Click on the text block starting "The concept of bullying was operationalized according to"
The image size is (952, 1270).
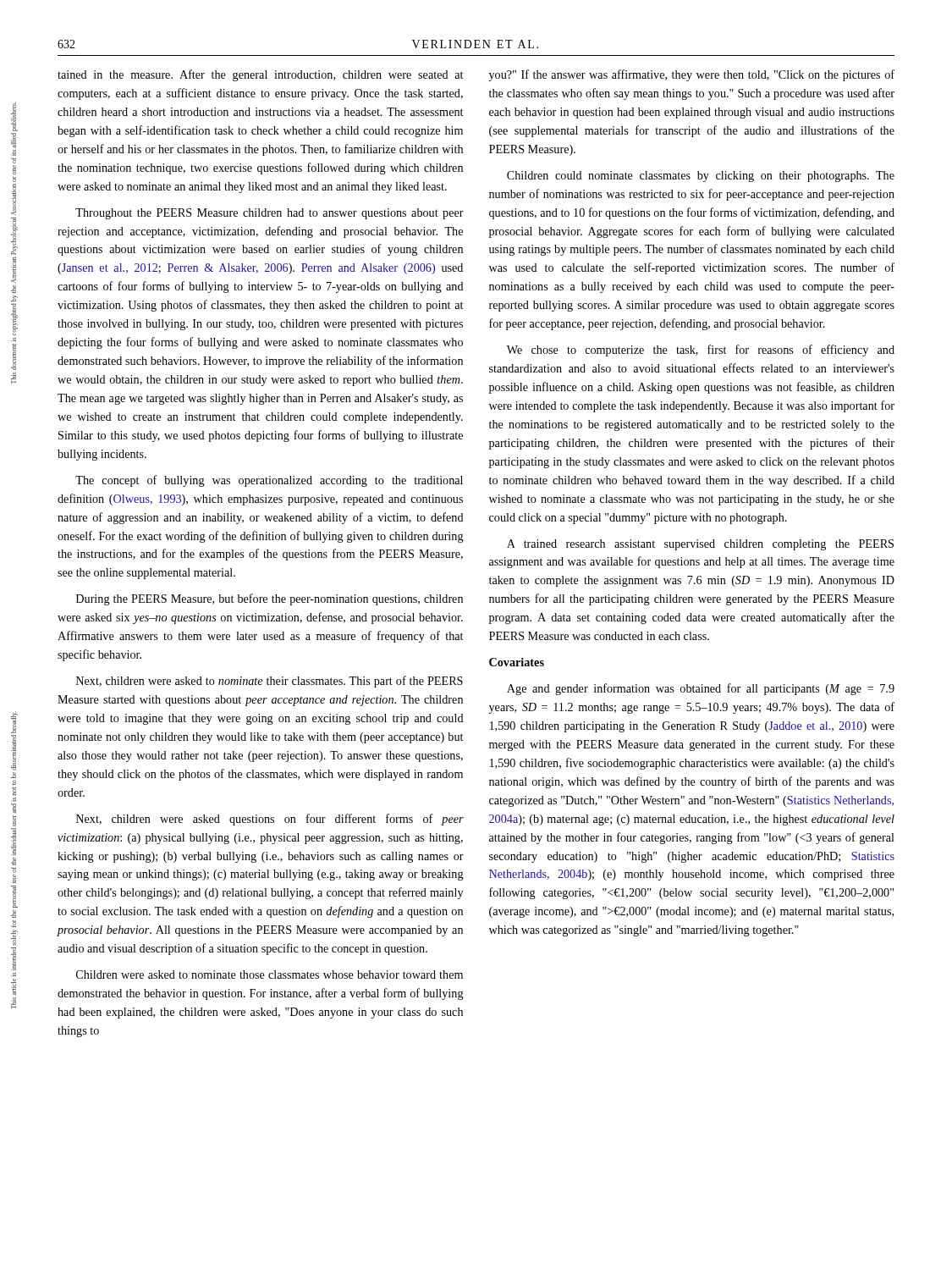260,527
